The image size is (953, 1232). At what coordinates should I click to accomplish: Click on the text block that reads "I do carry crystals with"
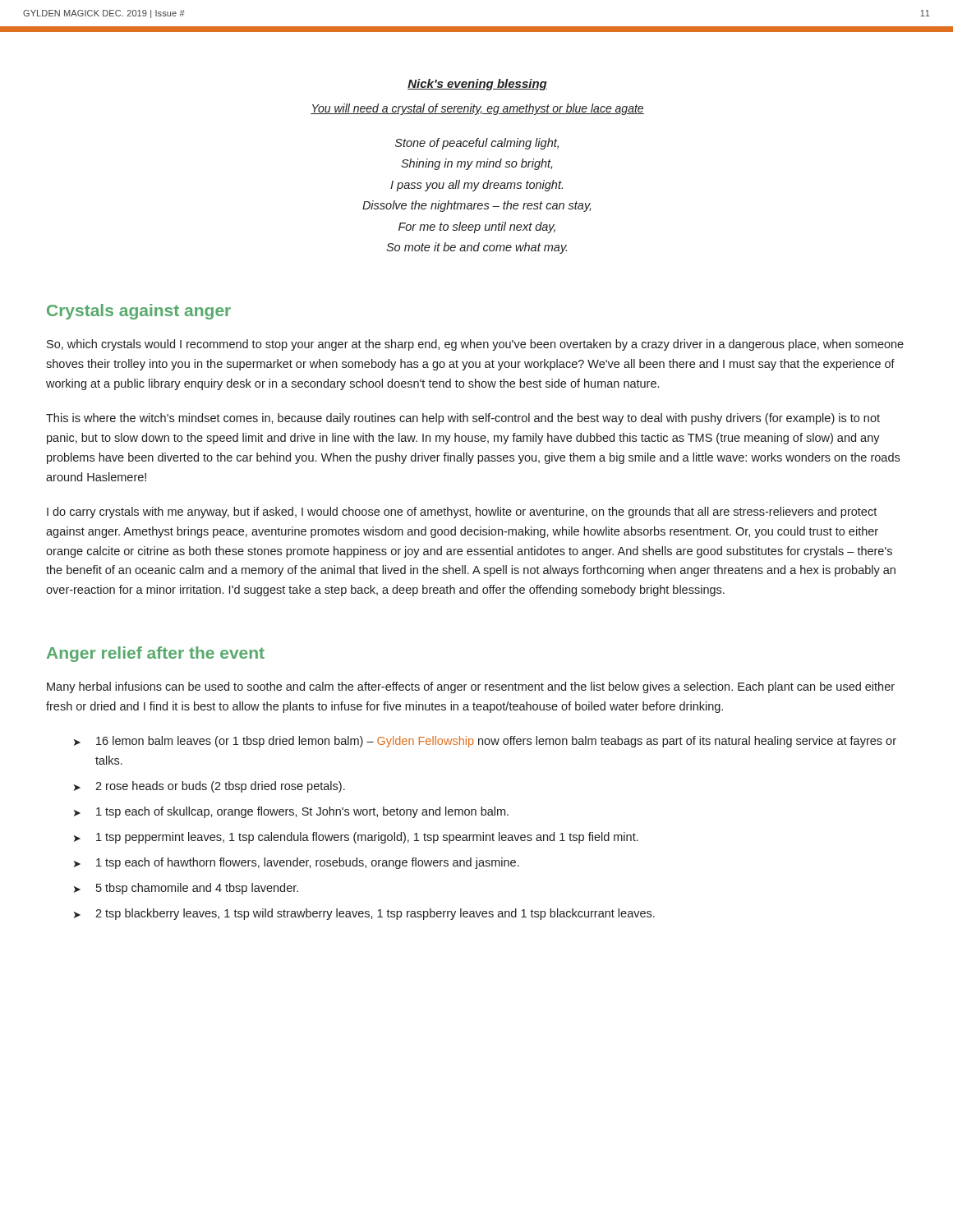471,551
